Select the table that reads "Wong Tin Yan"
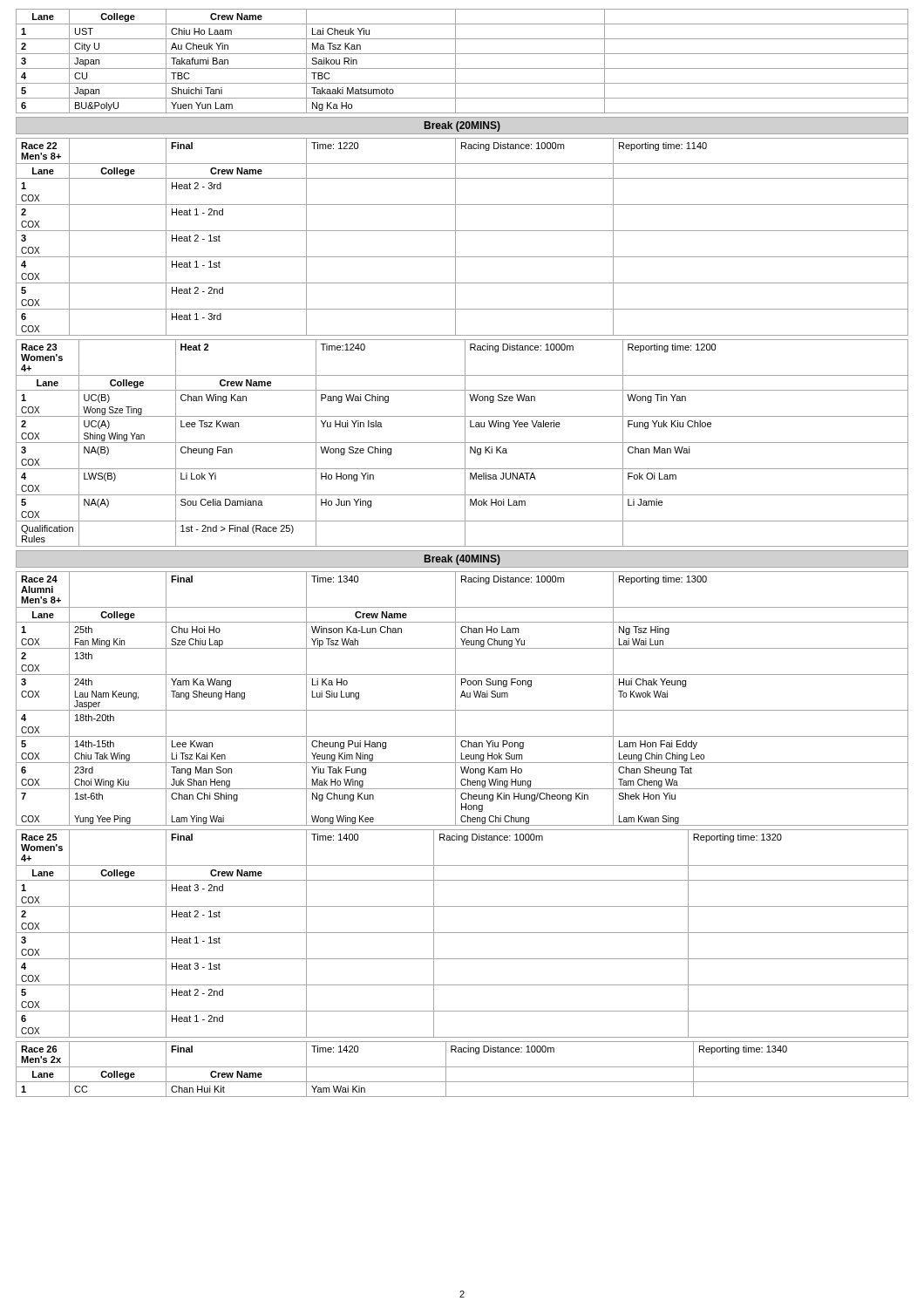This screenshot has width=924, height=1308. pyautogui.click(x=462, y=443)
